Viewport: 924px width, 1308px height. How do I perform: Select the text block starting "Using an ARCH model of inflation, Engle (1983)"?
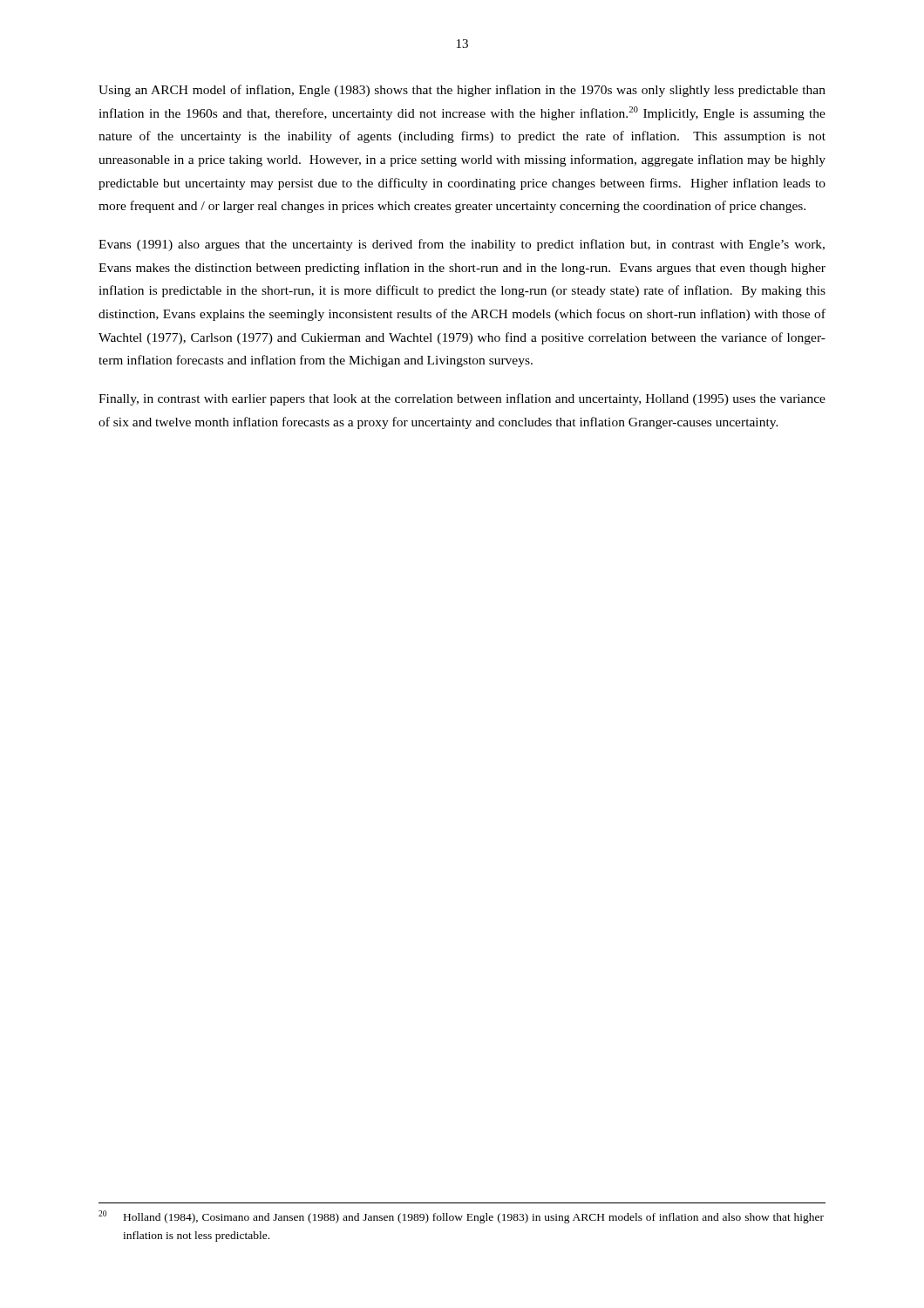coord(462,148)
